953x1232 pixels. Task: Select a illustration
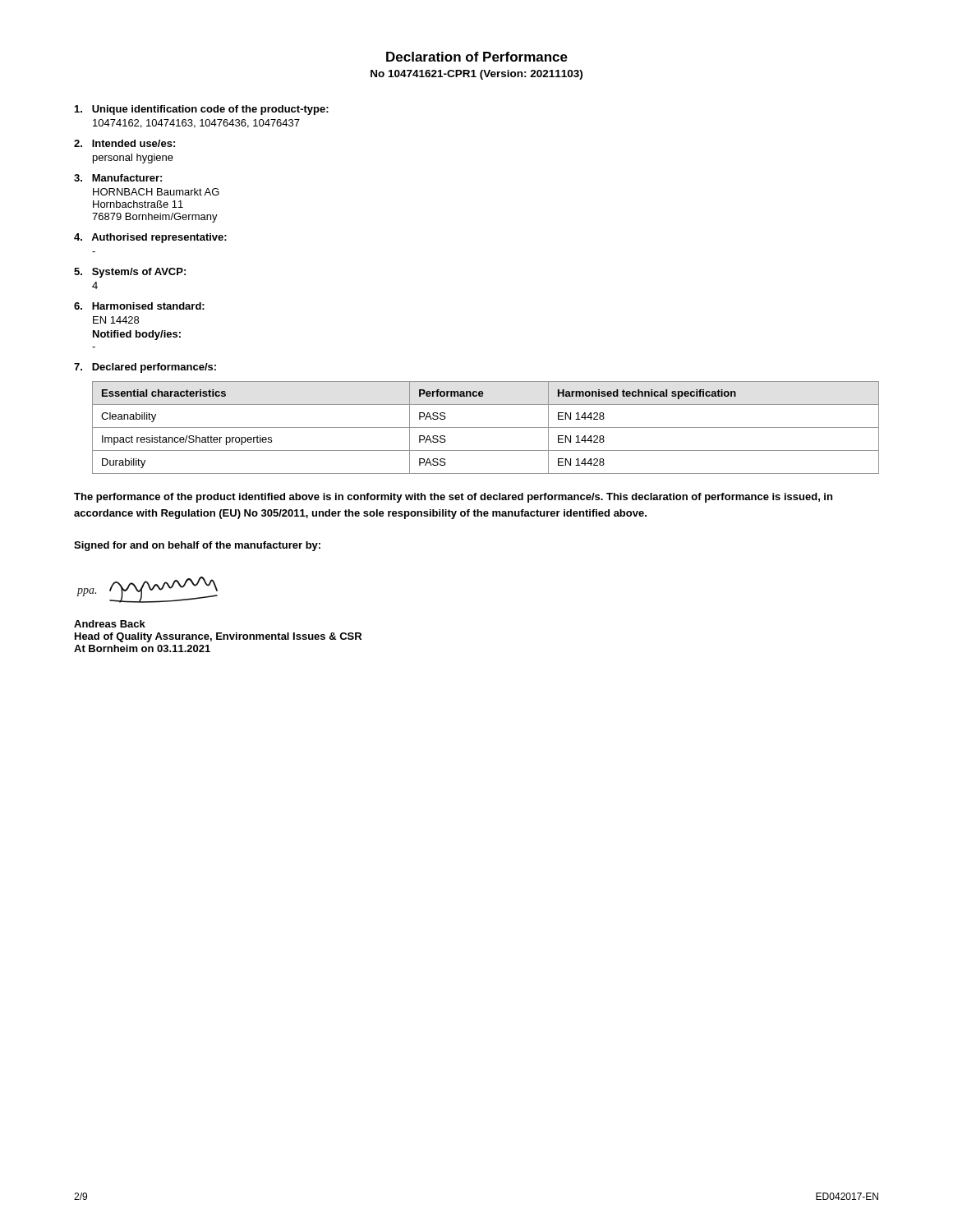476,586
